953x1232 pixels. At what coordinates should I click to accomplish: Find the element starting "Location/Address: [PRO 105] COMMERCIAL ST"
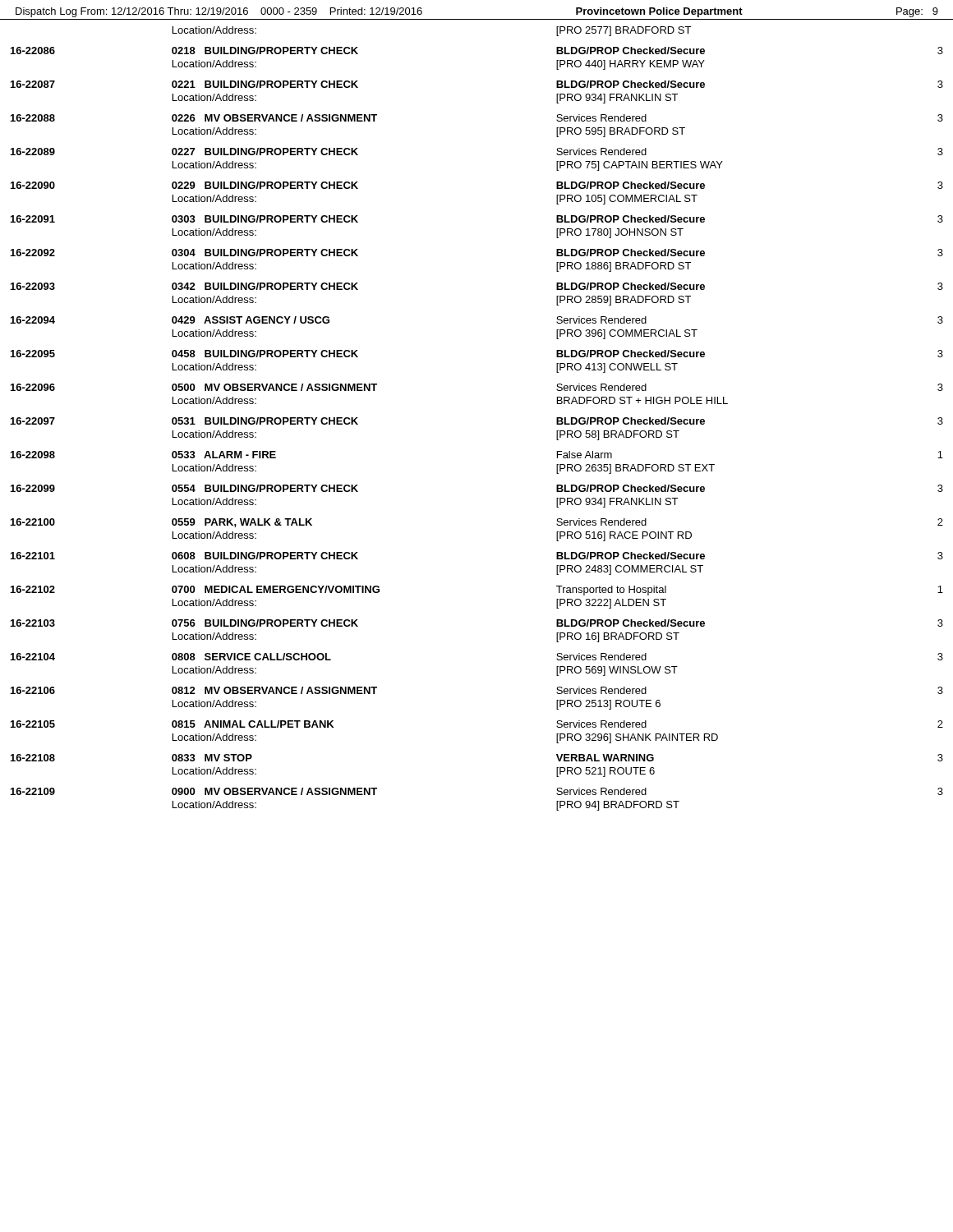(x=216, y=199)
